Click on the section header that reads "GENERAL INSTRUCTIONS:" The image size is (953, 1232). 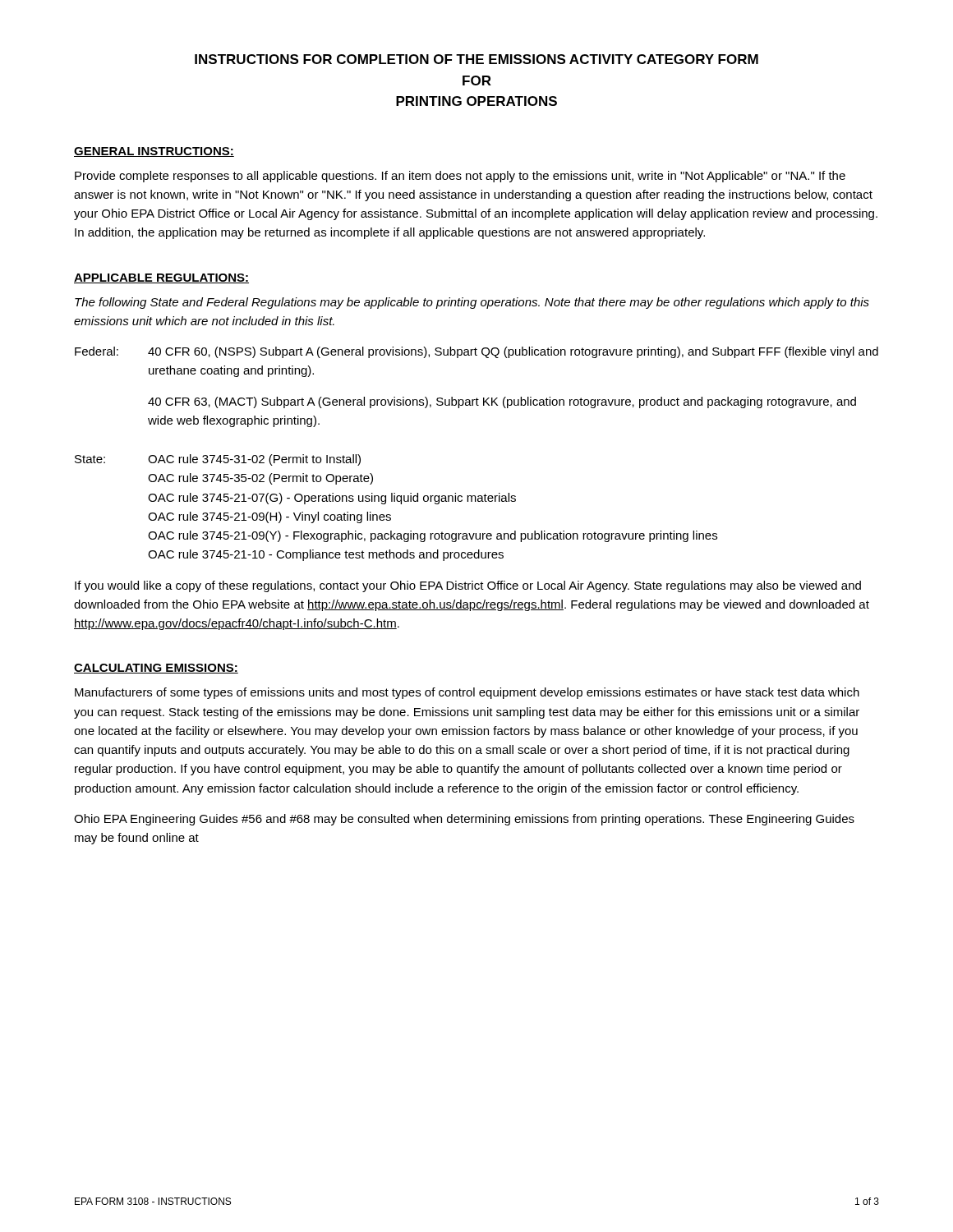pyautogui.click(x=154, y=150)
